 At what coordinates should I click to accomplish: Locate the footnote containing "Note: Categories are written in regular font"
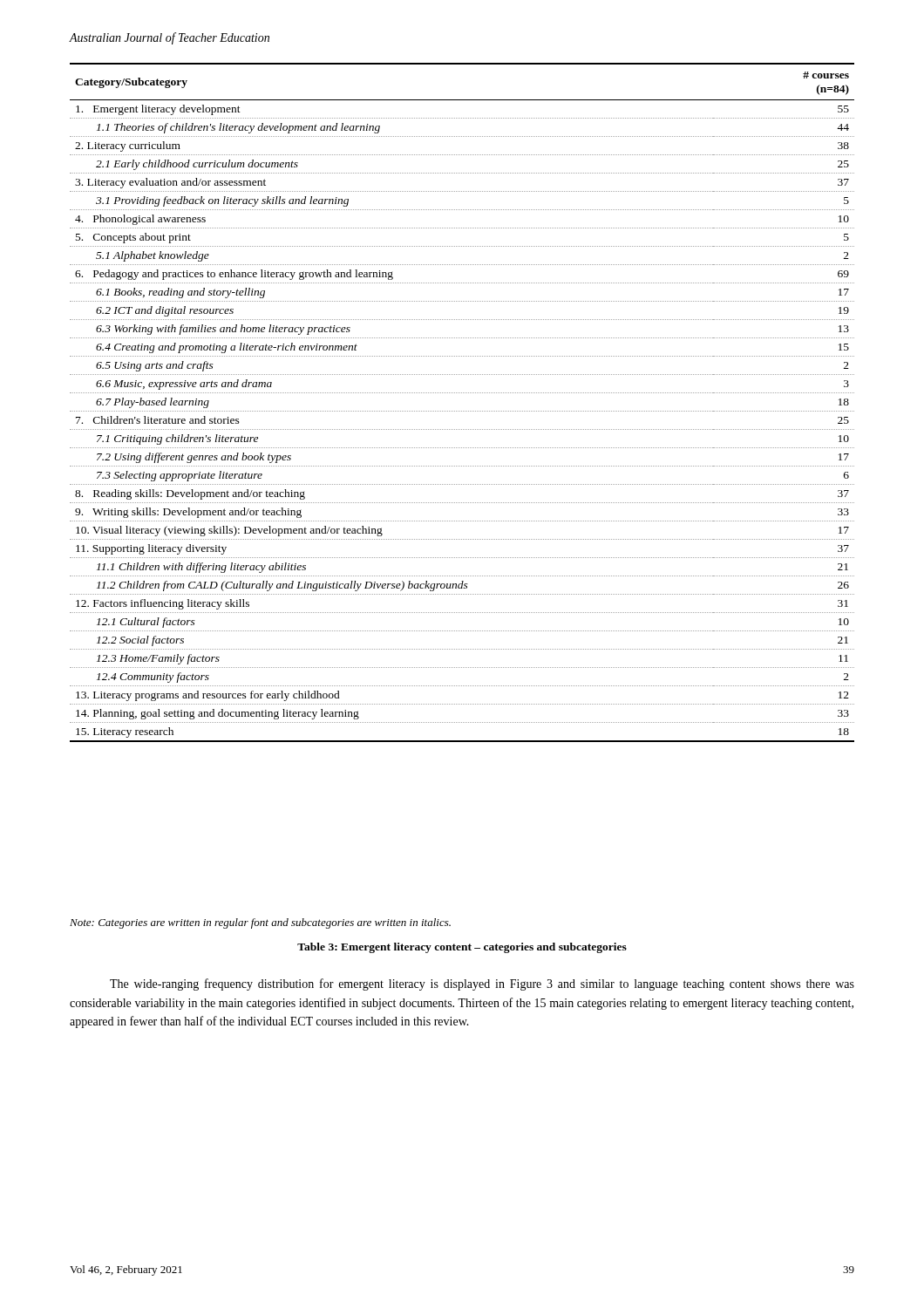click(x=261, y=922)
